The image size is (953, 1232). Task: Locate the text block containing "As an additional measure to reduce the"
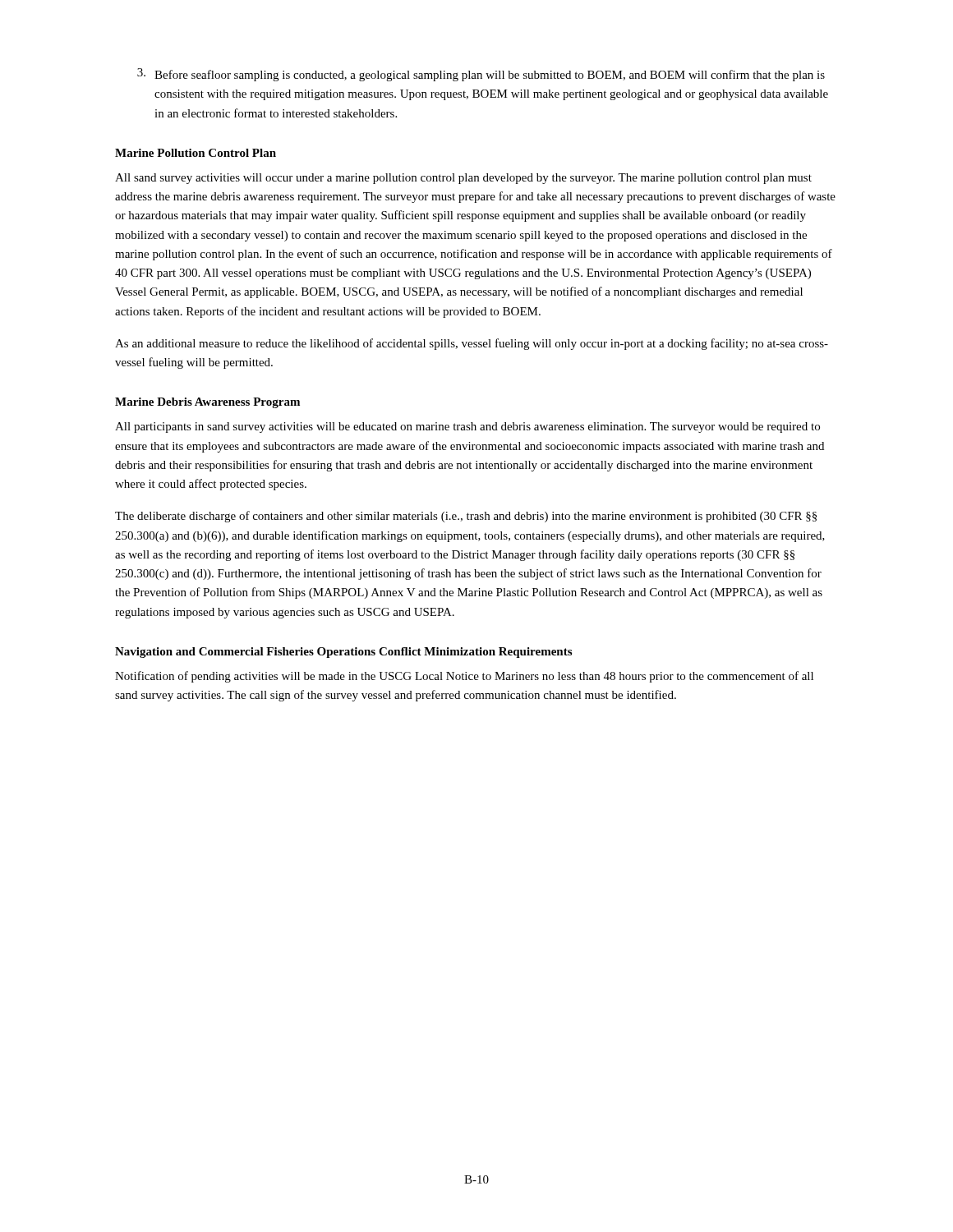[x=472, y=353]
